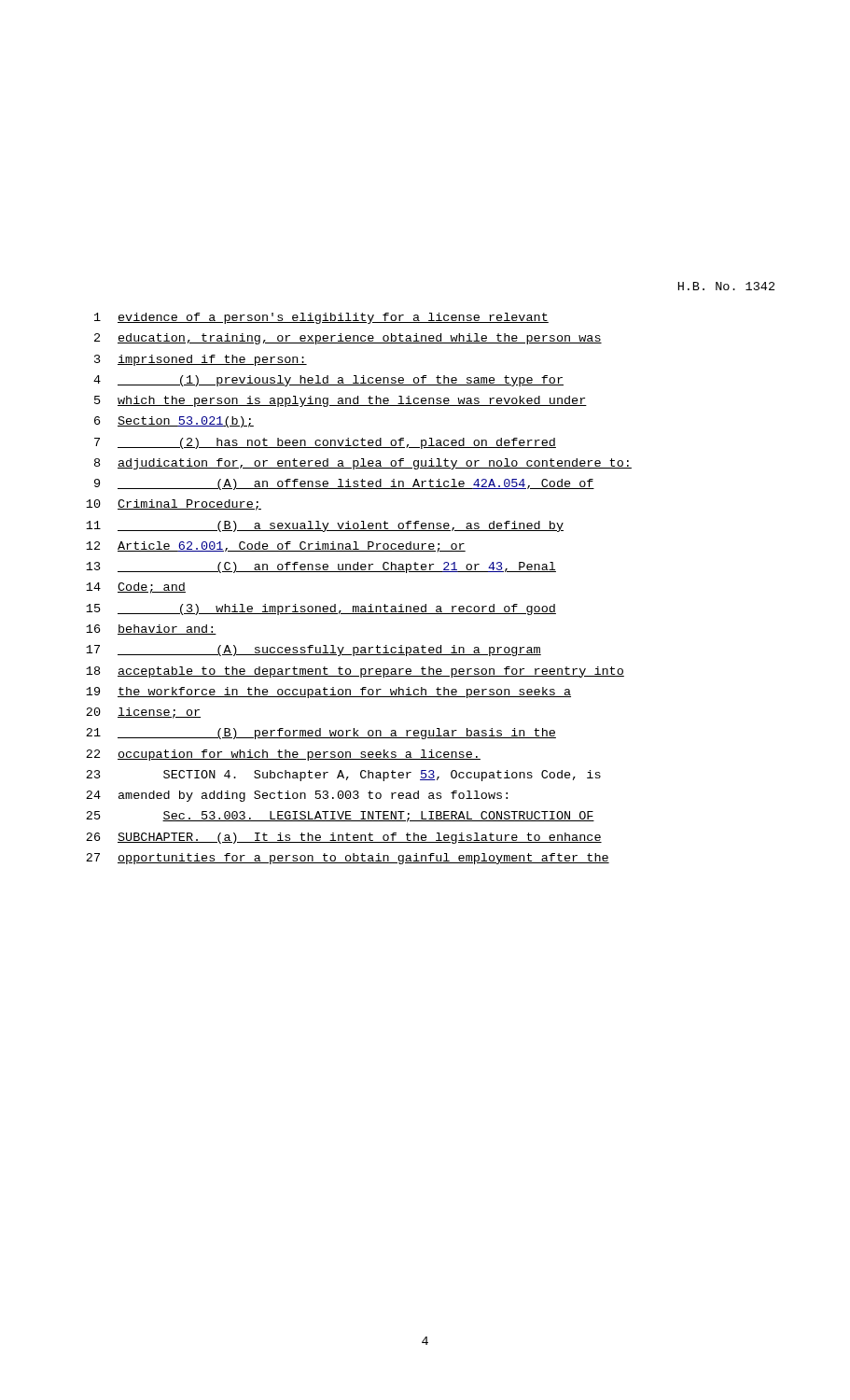Find the text block starting "17 (A) successfully participated in"
Viewport: 850px width, 1400px height.
pos(425,651)
